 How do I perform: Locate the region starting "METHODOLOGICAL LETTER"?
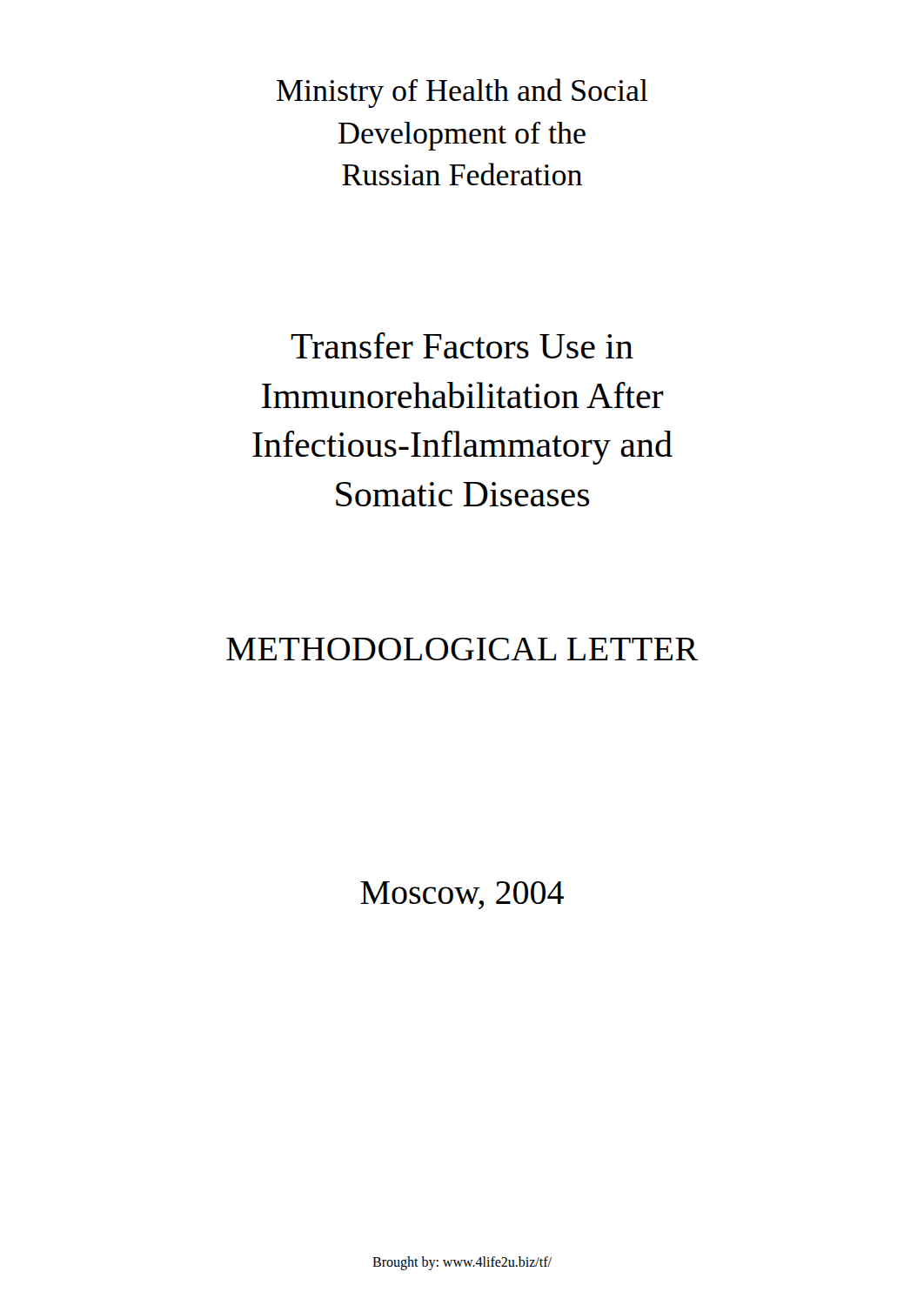tap(462, 649)
